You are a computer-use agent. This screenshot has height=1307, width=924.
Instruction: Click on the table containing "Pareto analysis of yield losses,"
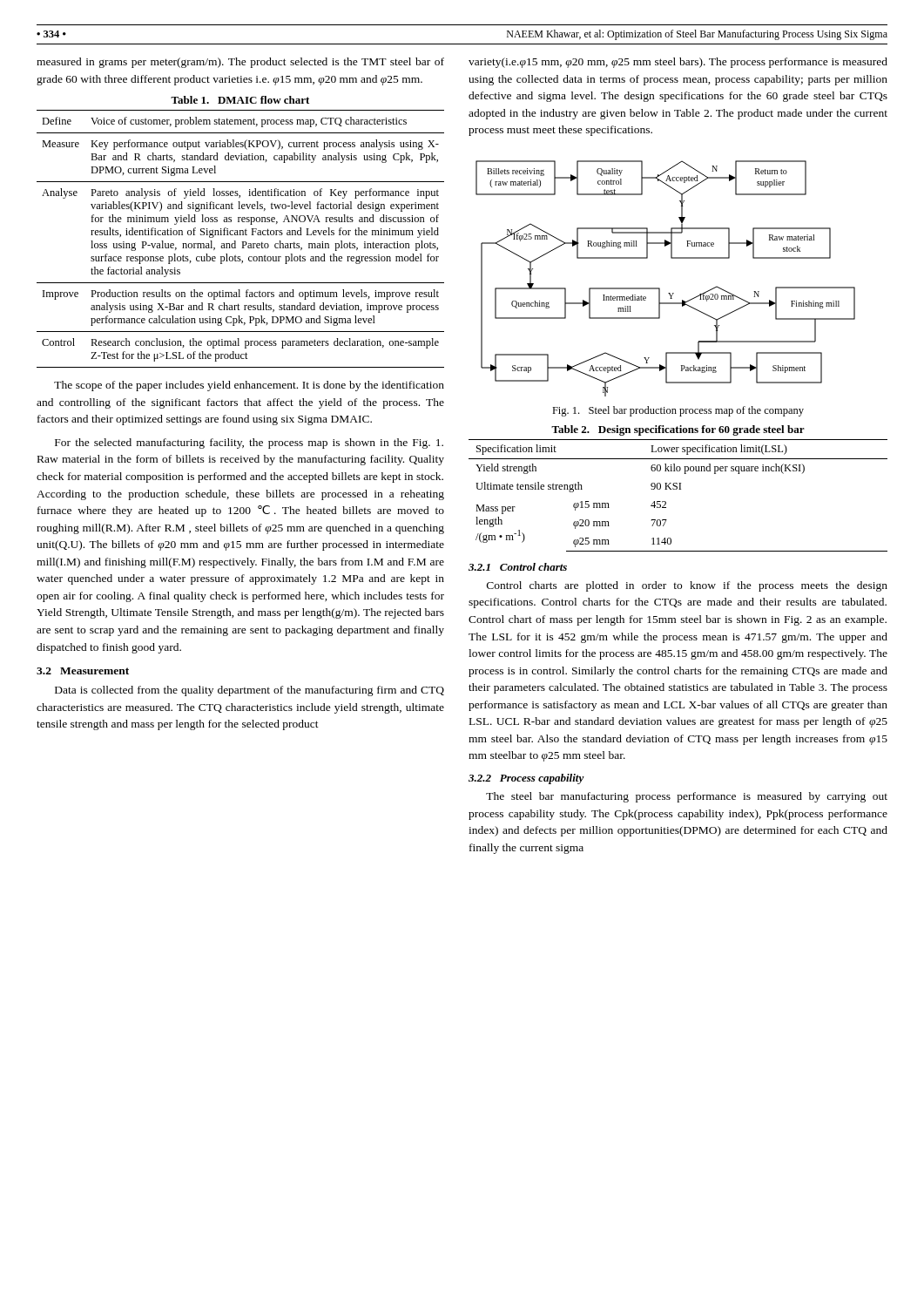click(240, 239)
